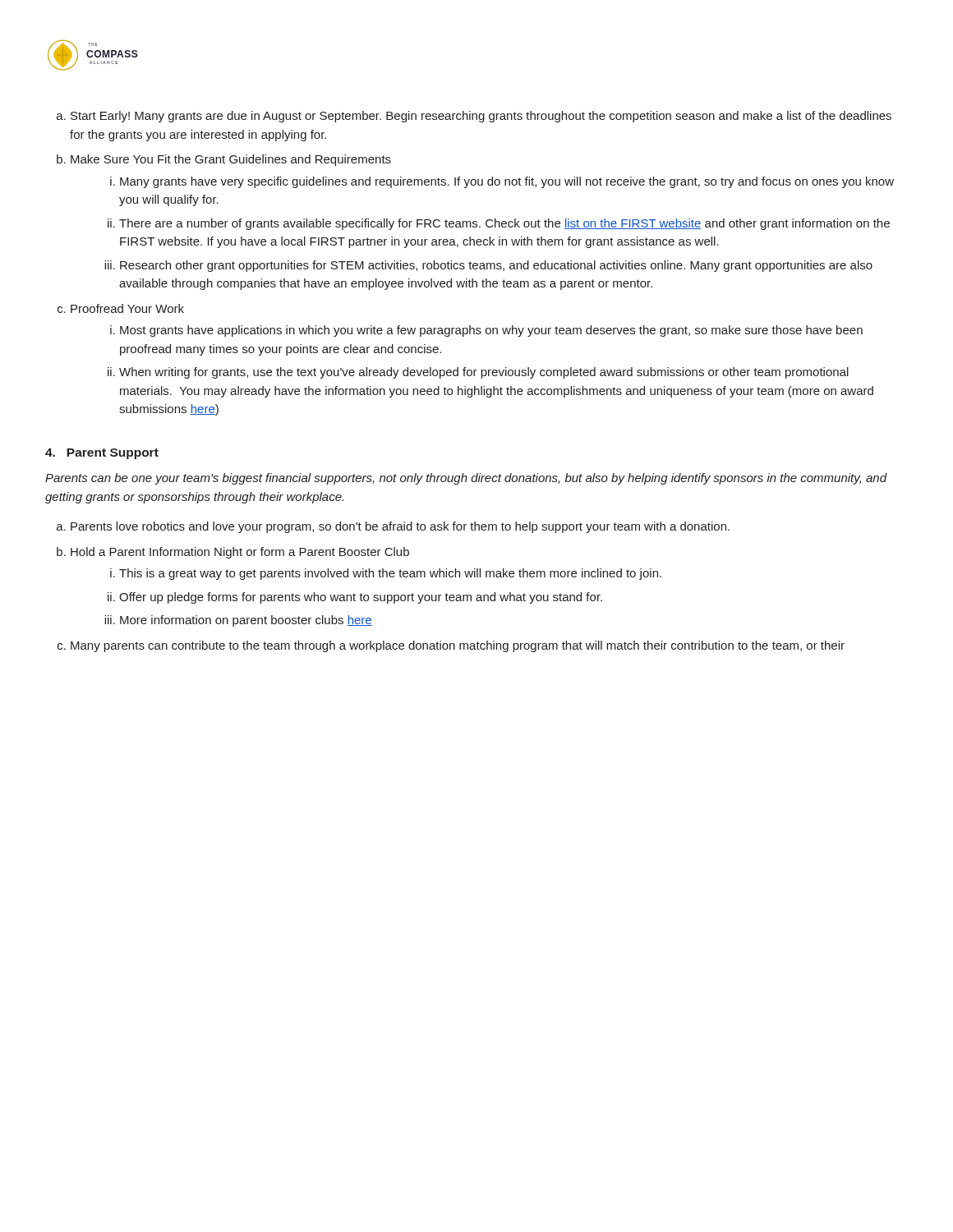Click on the text block starting "When writing for grants,"
Viewport: 953px width, 1232px height.
(497, 390)
